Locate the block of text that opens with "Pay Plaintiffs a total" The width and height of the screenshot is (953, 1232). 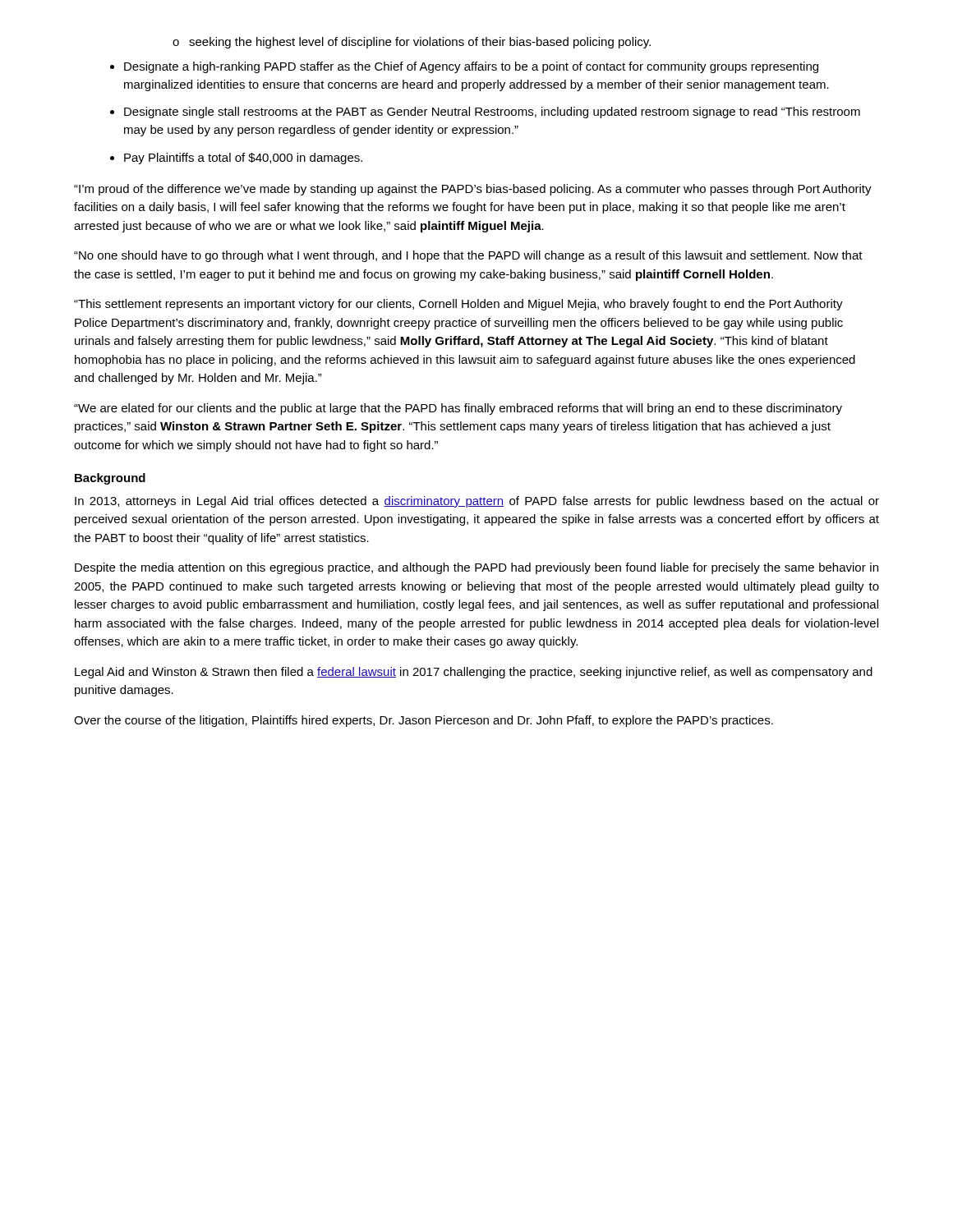click(x=236, y=159)
